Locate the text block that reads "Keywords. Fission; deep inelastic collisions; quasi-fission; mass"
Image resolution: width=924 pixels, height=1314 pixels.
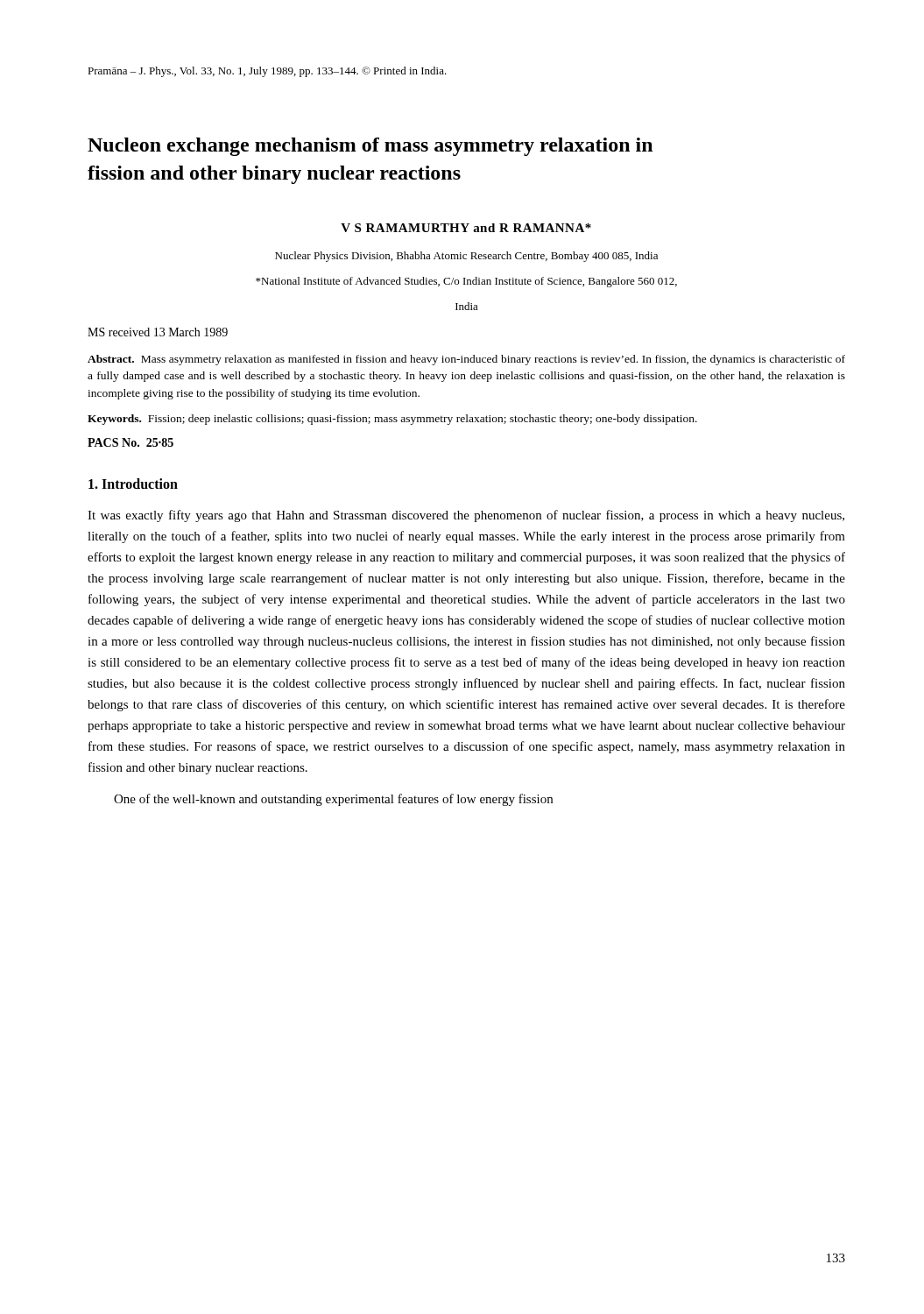click(x=466, y=419)
